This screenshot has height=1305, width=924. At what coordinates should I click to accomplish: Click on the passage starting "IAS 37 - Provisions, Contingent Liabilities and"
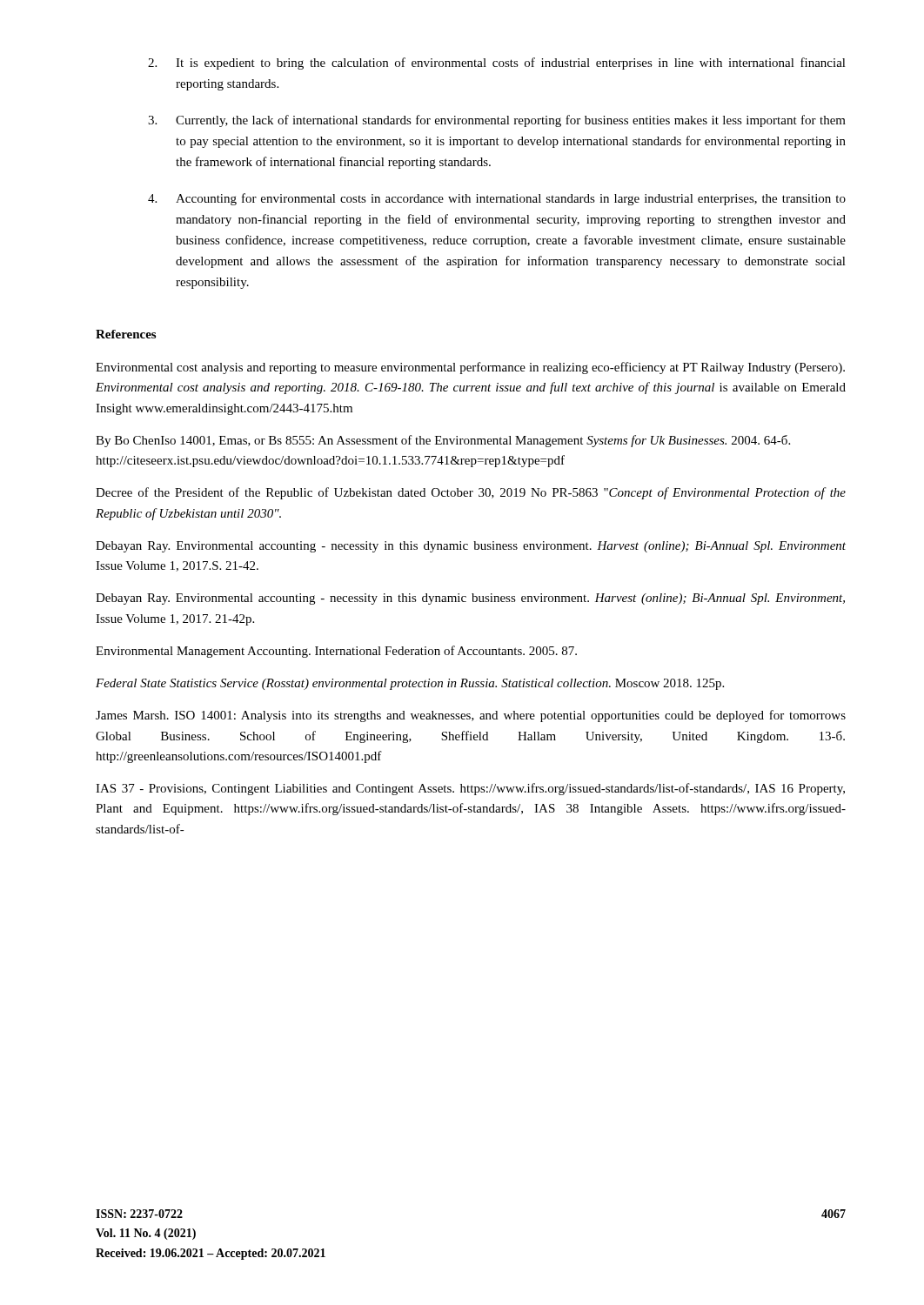click(471, 808)
